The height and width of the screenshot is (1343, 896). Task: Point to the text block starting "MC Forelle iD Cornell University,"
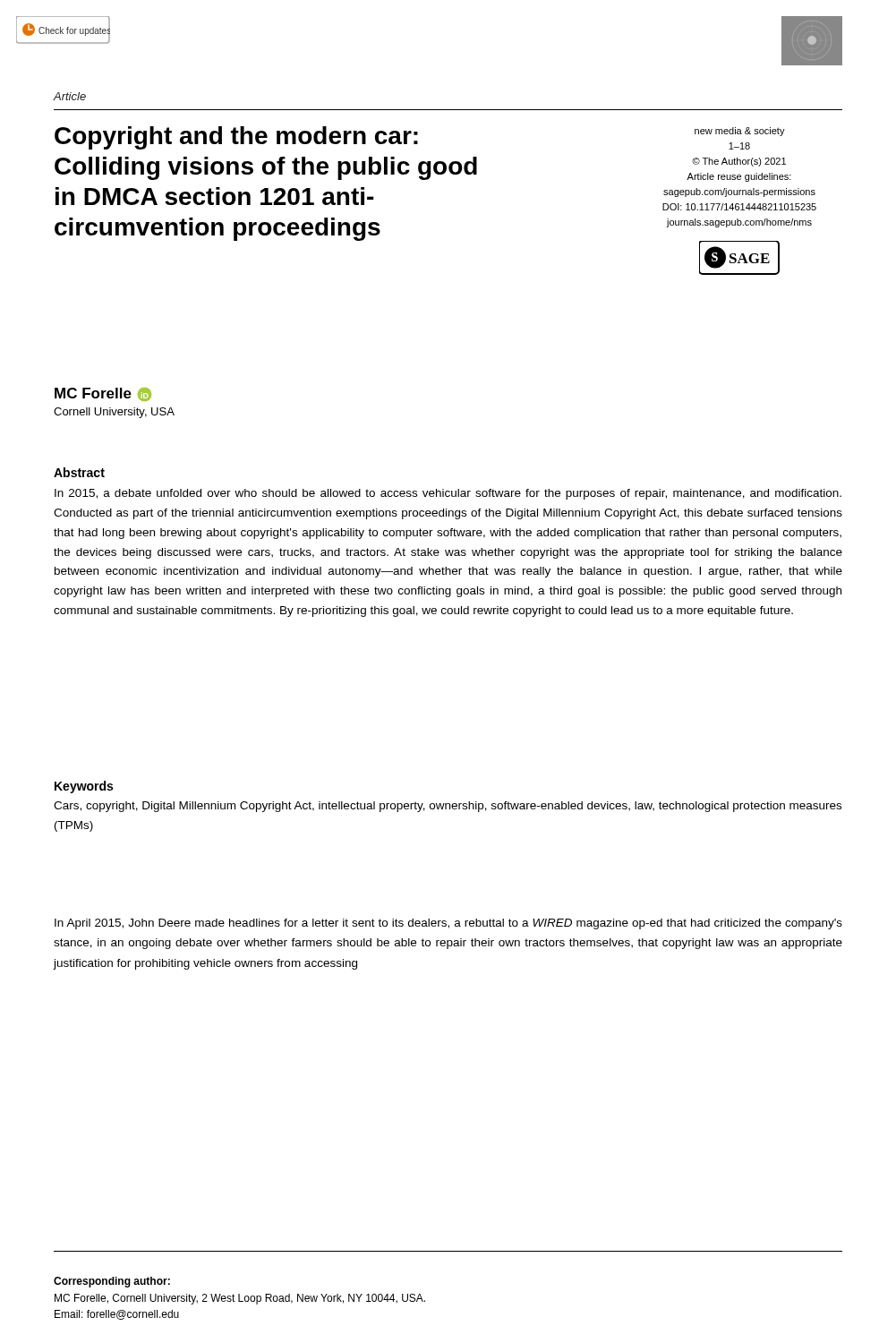point(114,402)
